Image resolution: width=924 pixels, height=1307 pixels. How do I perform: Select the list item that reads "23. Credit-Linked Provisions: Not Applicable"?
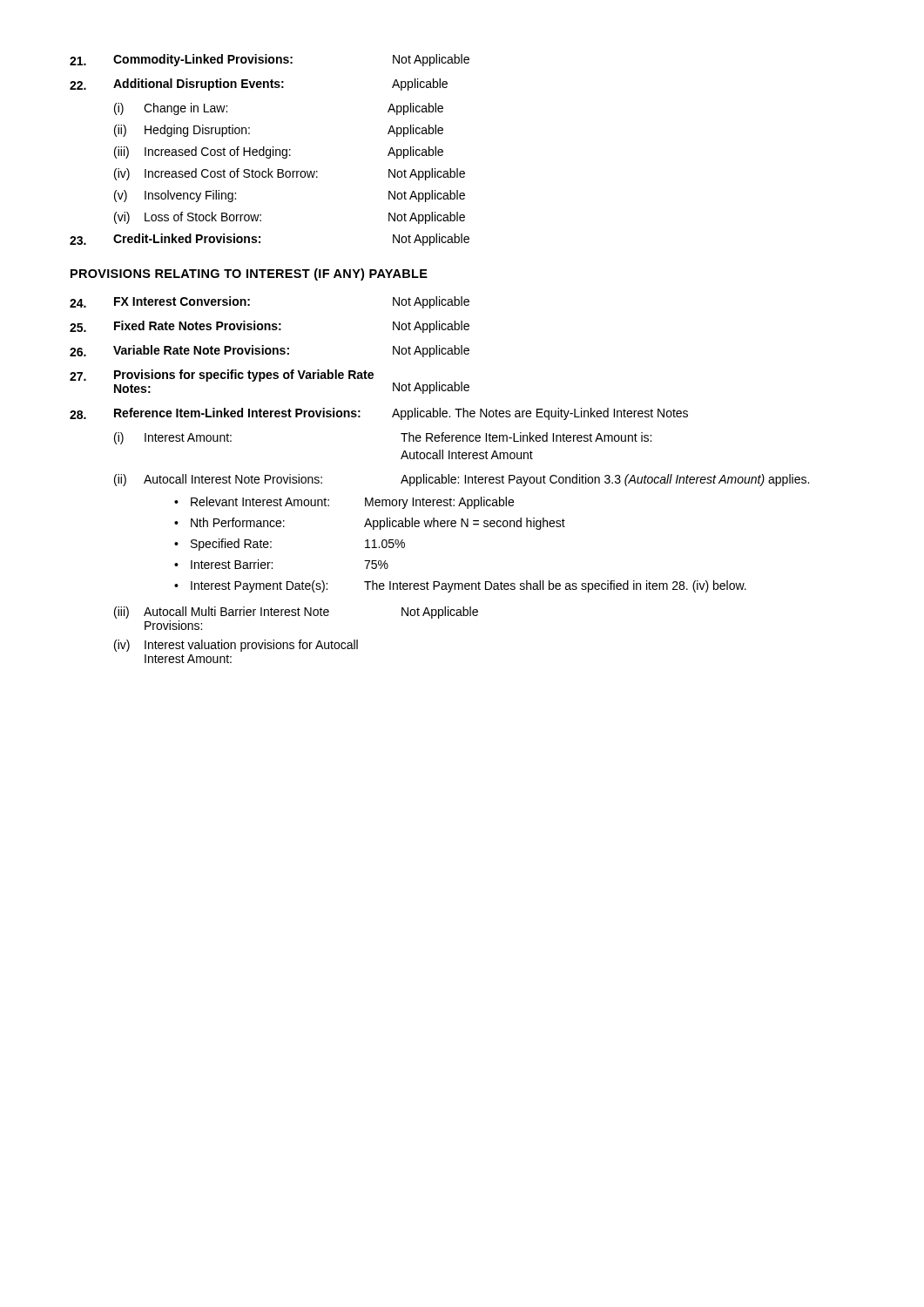click(x=462, y=240)
